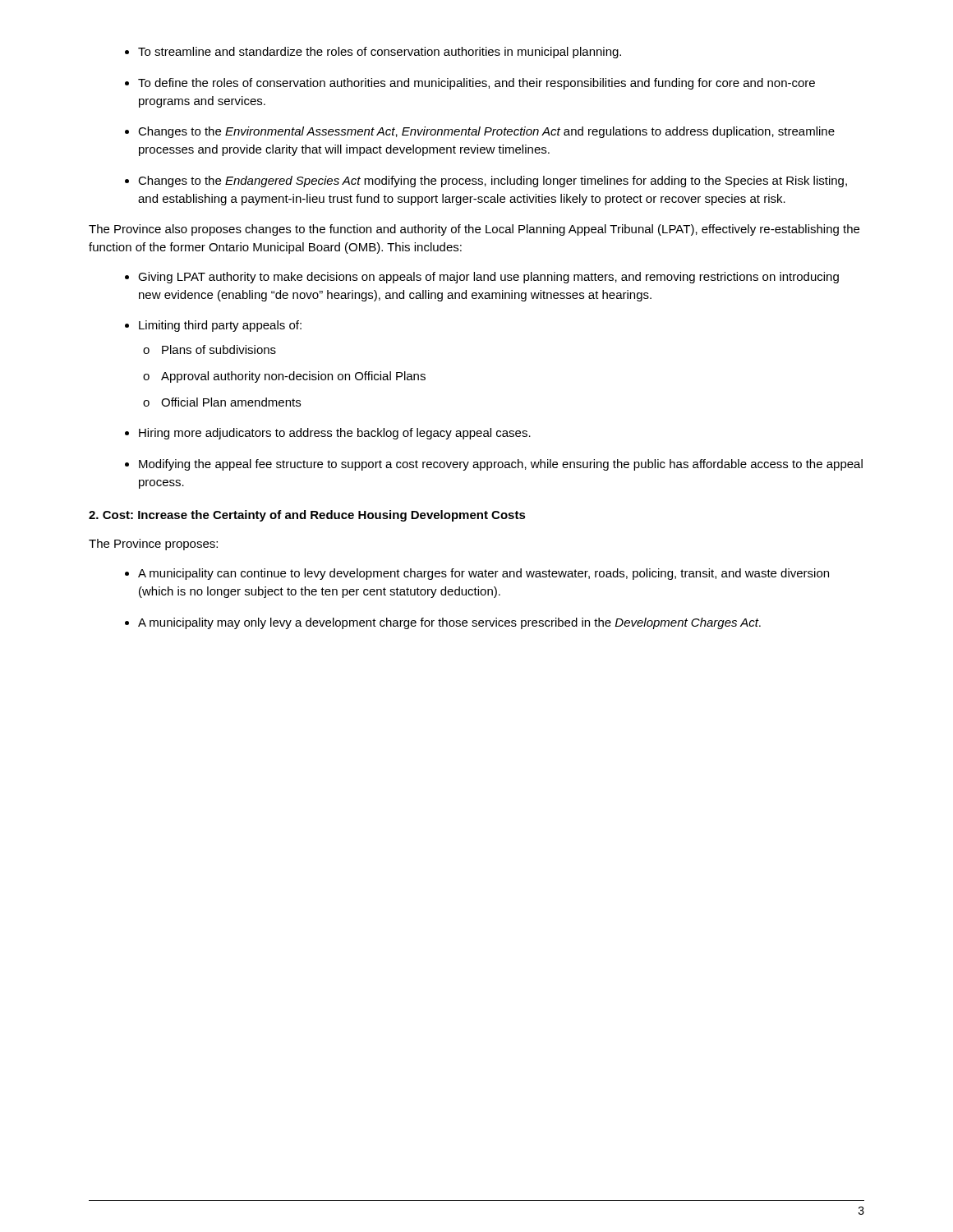The height and width of the screenshot is (1232, 953).
Task: Click on the block starting "To define the roles of"
Action: pyautogui.click(x=501, y=92)
